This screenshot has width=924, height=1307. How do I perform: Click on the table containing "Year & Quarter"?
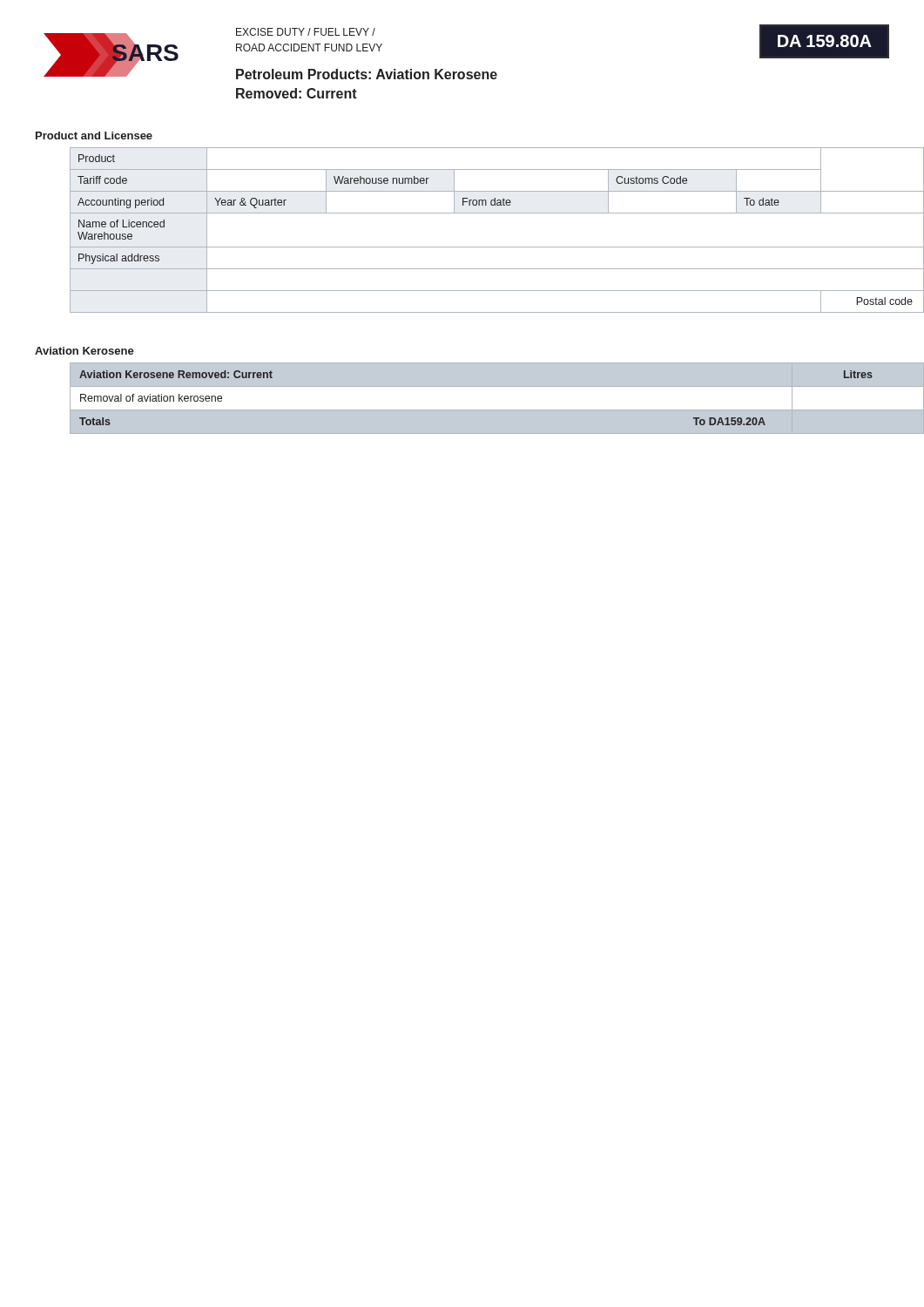pyautogui.click(x=462, y=230)
